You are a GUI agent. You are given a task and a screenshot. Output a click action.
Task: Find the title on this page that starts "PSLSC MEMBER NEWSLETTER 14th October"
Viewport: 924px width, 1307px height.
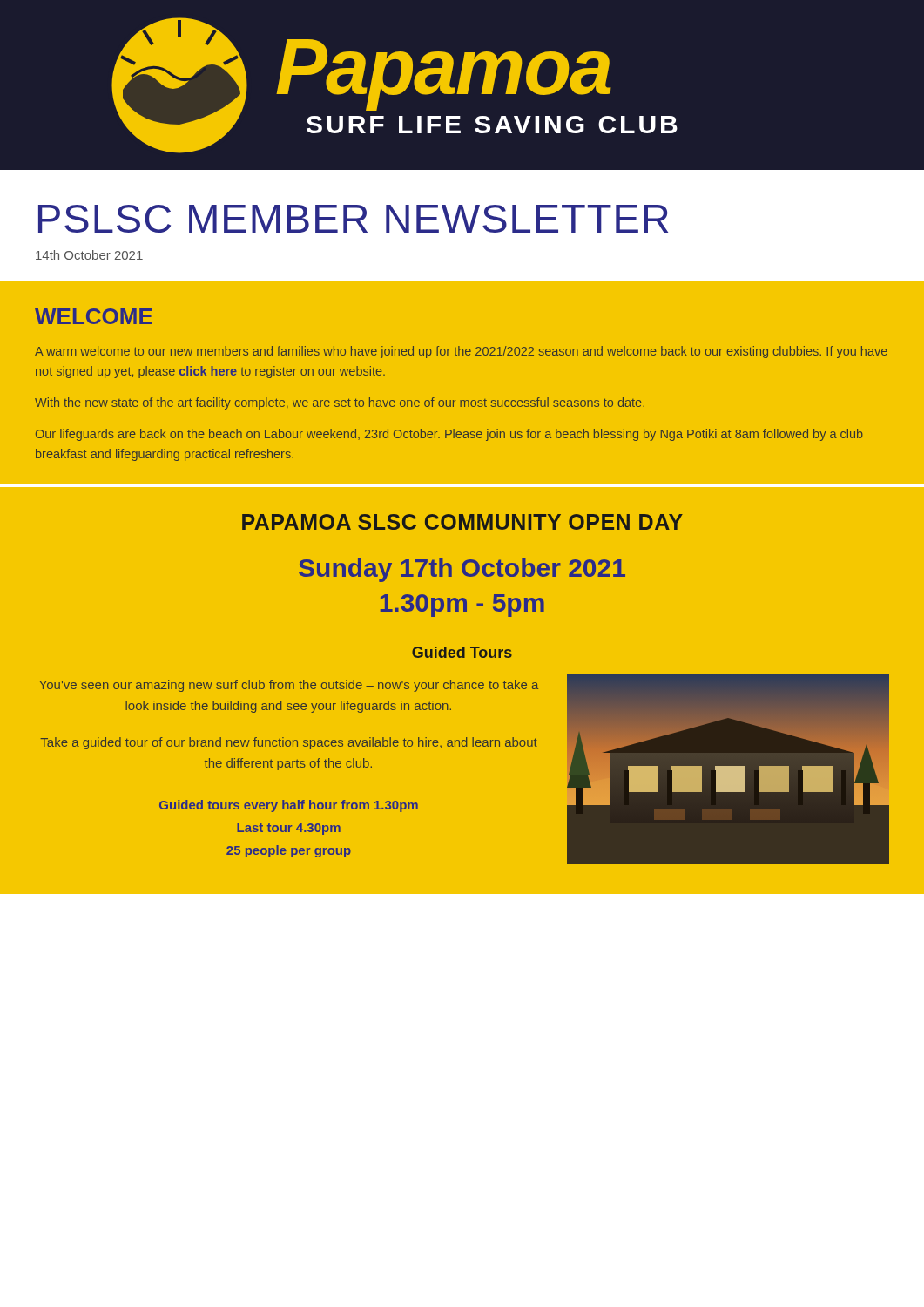pos(462,228)
